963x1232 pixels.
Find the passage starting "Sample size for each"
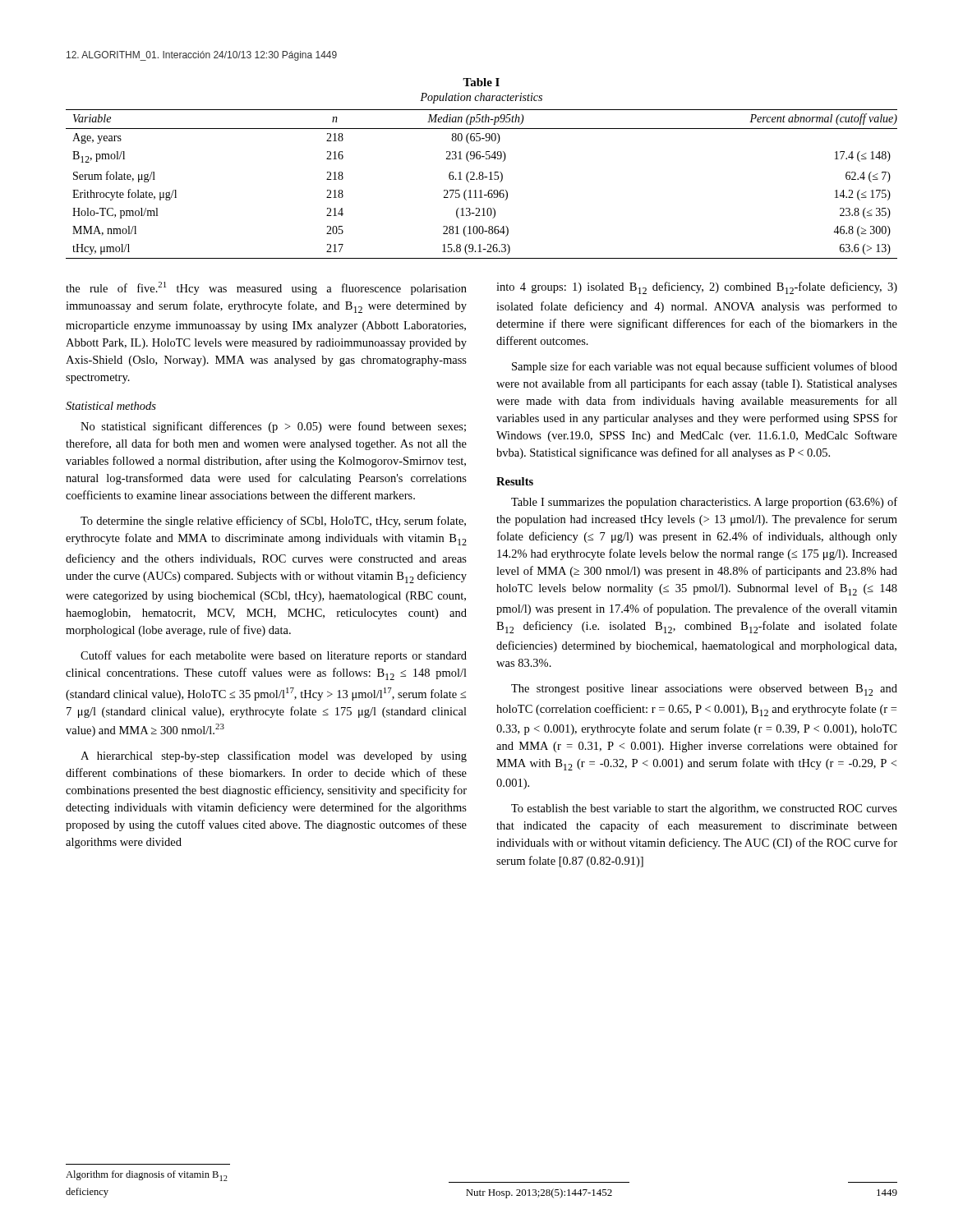coord(697,410)
